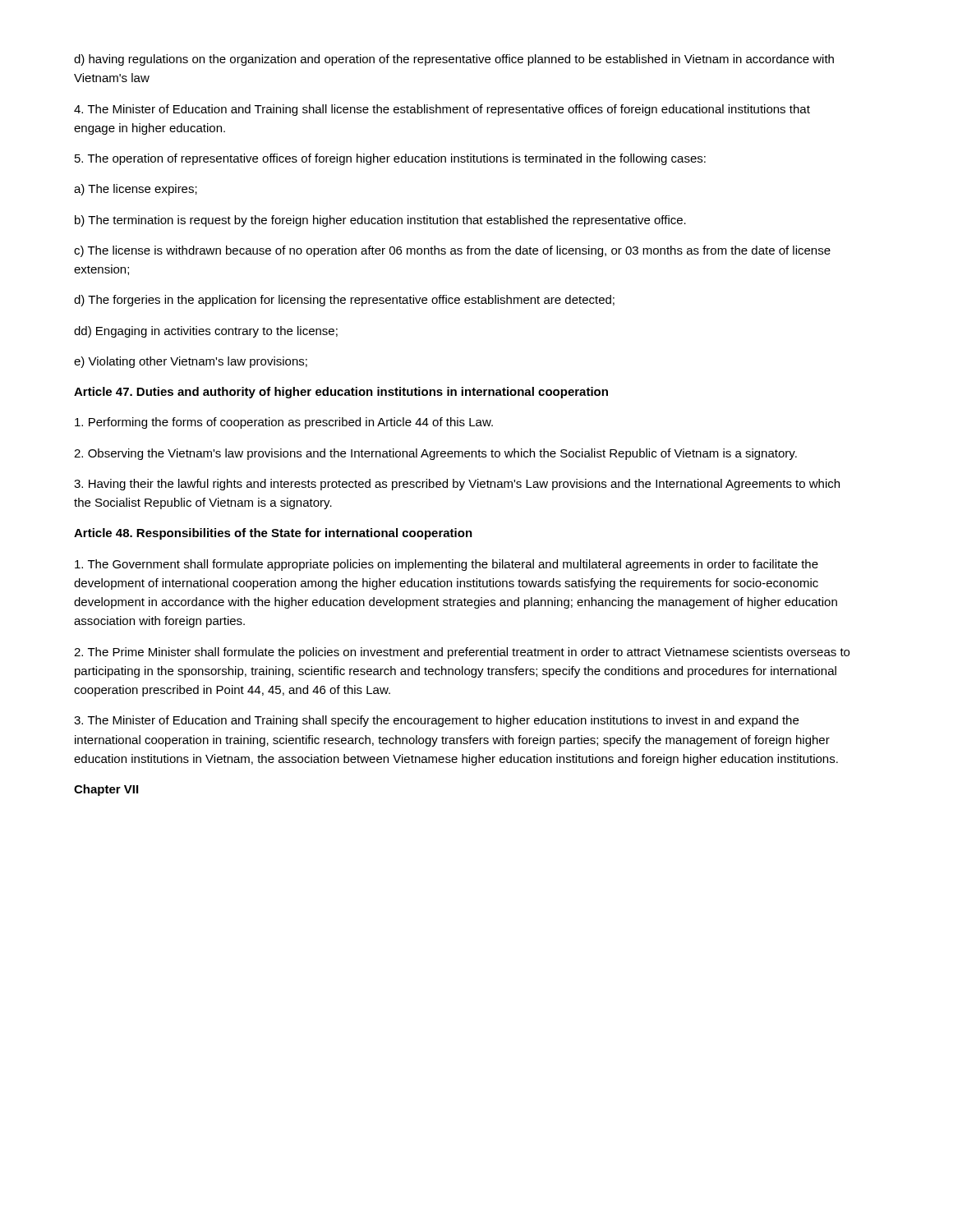Screen dimensions: 1232x953
Task: Find the section header on this page that starts "Article 47. Duties and authority of"
Action: [x=341, y=391]
